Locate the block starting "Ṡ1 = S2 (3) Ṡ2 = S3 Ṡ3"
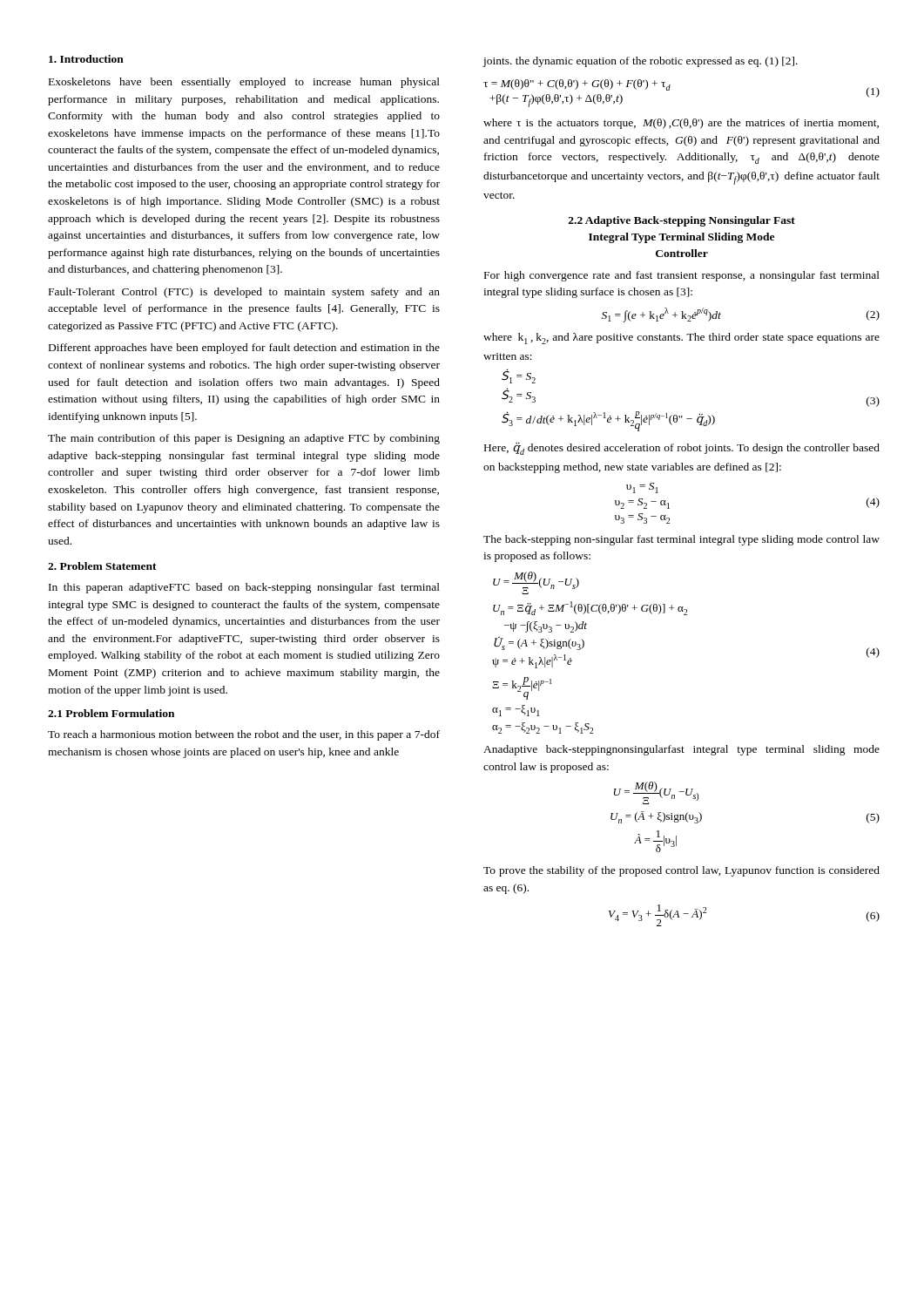The height and width of the screenshot is (1307, 924). tap(519, 376)
